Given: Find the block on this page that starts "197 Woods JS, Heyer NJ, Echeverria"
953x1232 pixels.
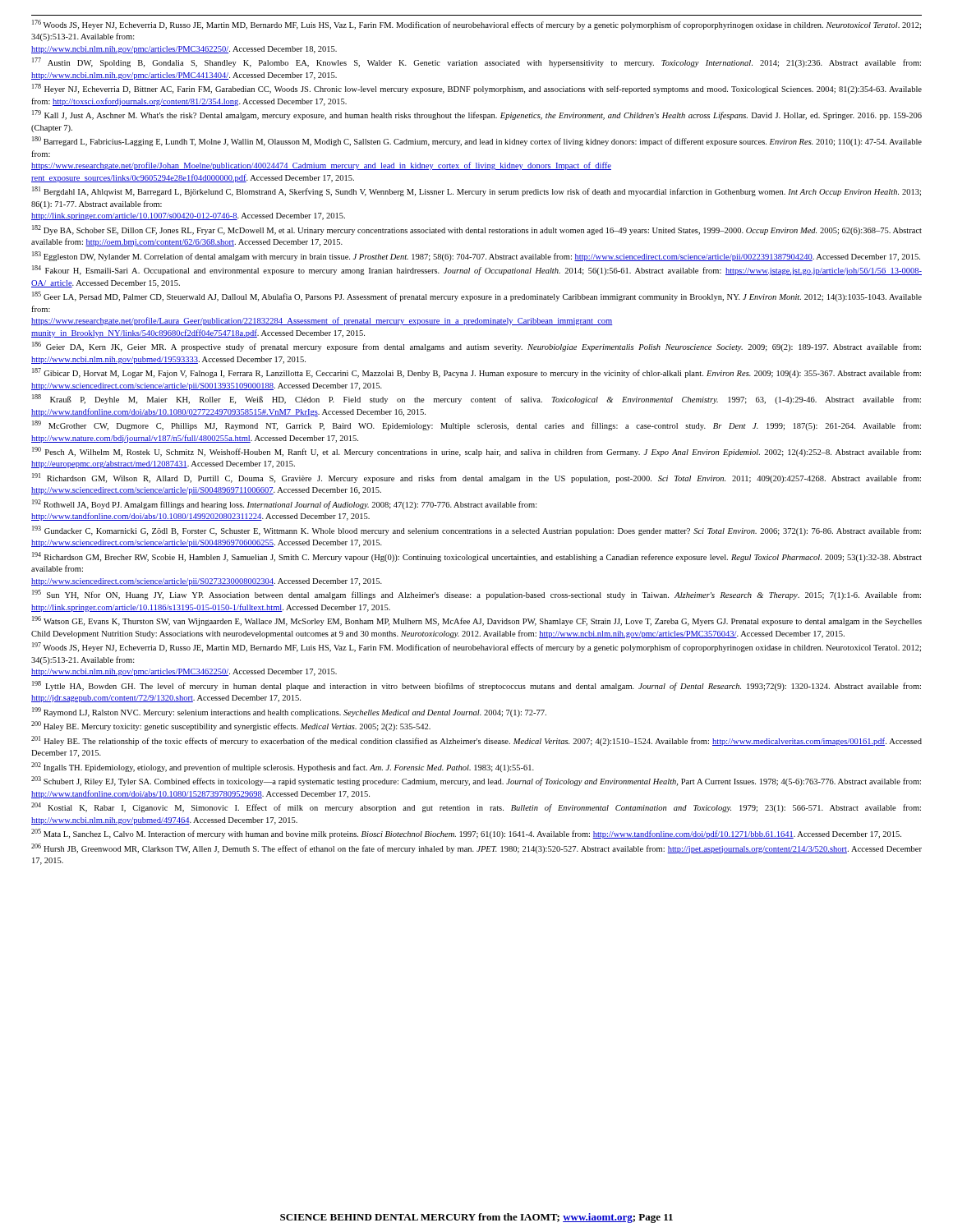Looking at the screenshot, I should (x=476, y=659).
